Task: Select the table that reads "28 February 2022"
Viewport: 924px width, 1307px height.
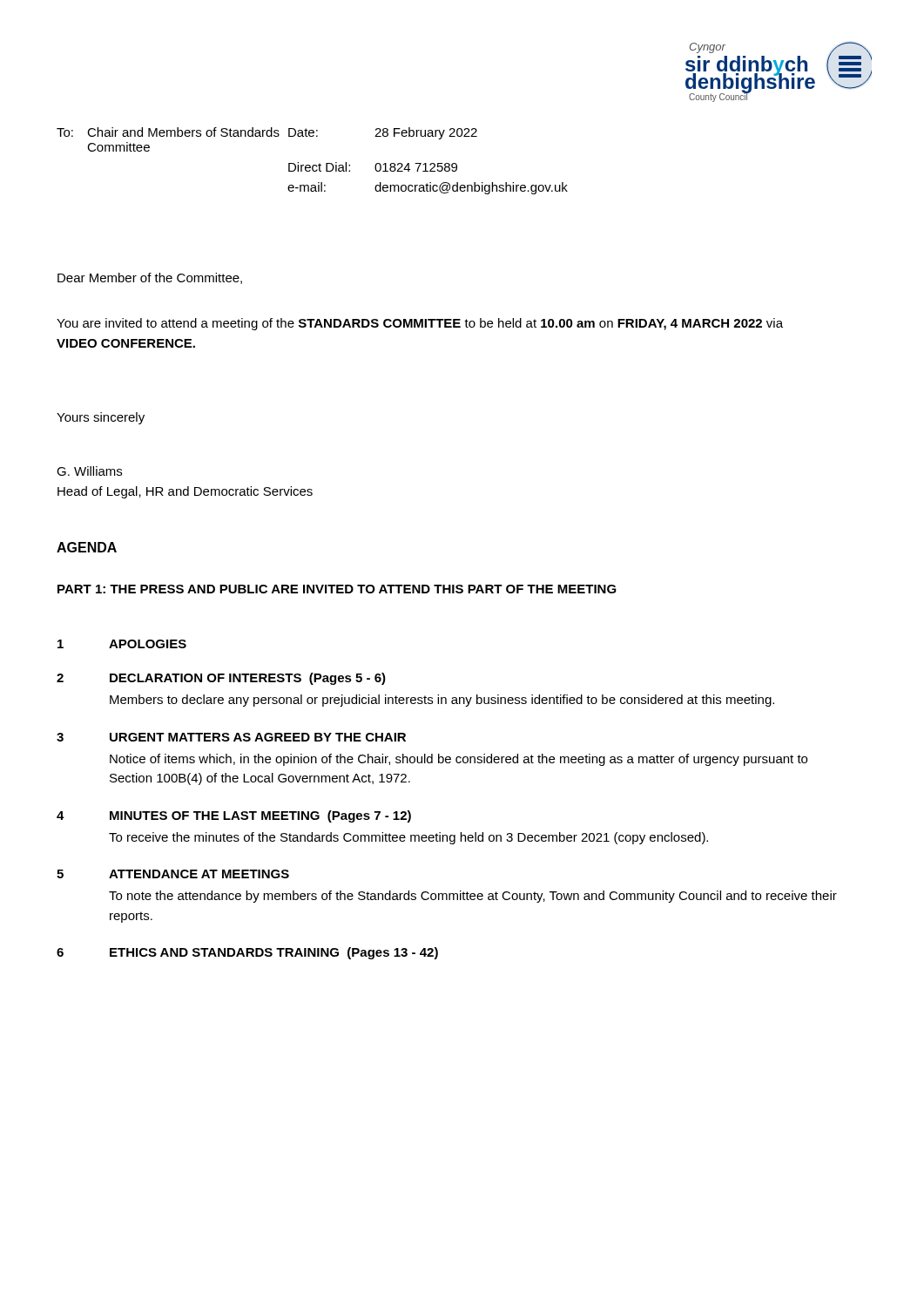Action: point(449,159)
